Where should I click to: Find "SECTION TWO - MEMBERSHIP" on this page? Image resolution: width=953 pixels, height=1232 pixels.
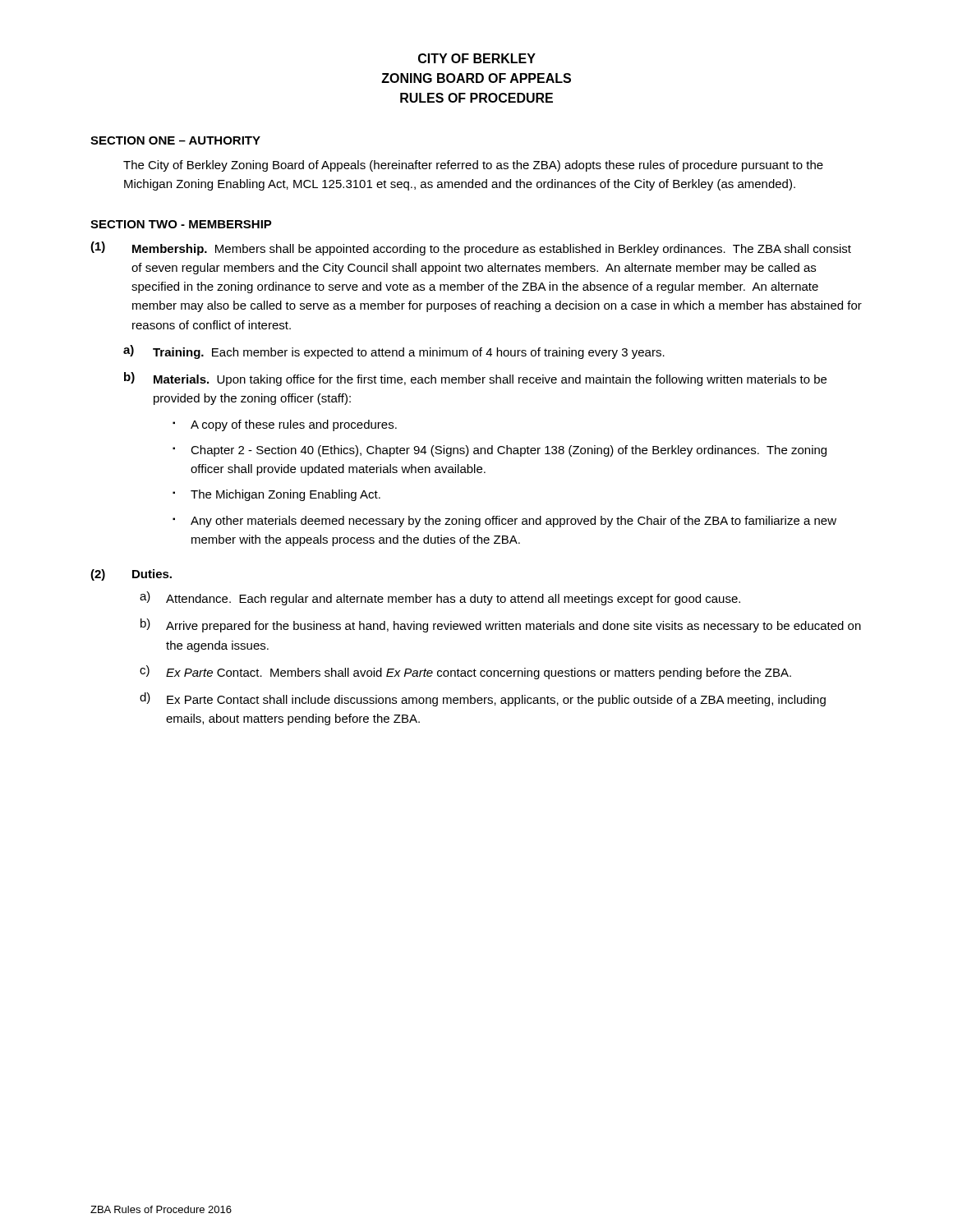[181, 223]
